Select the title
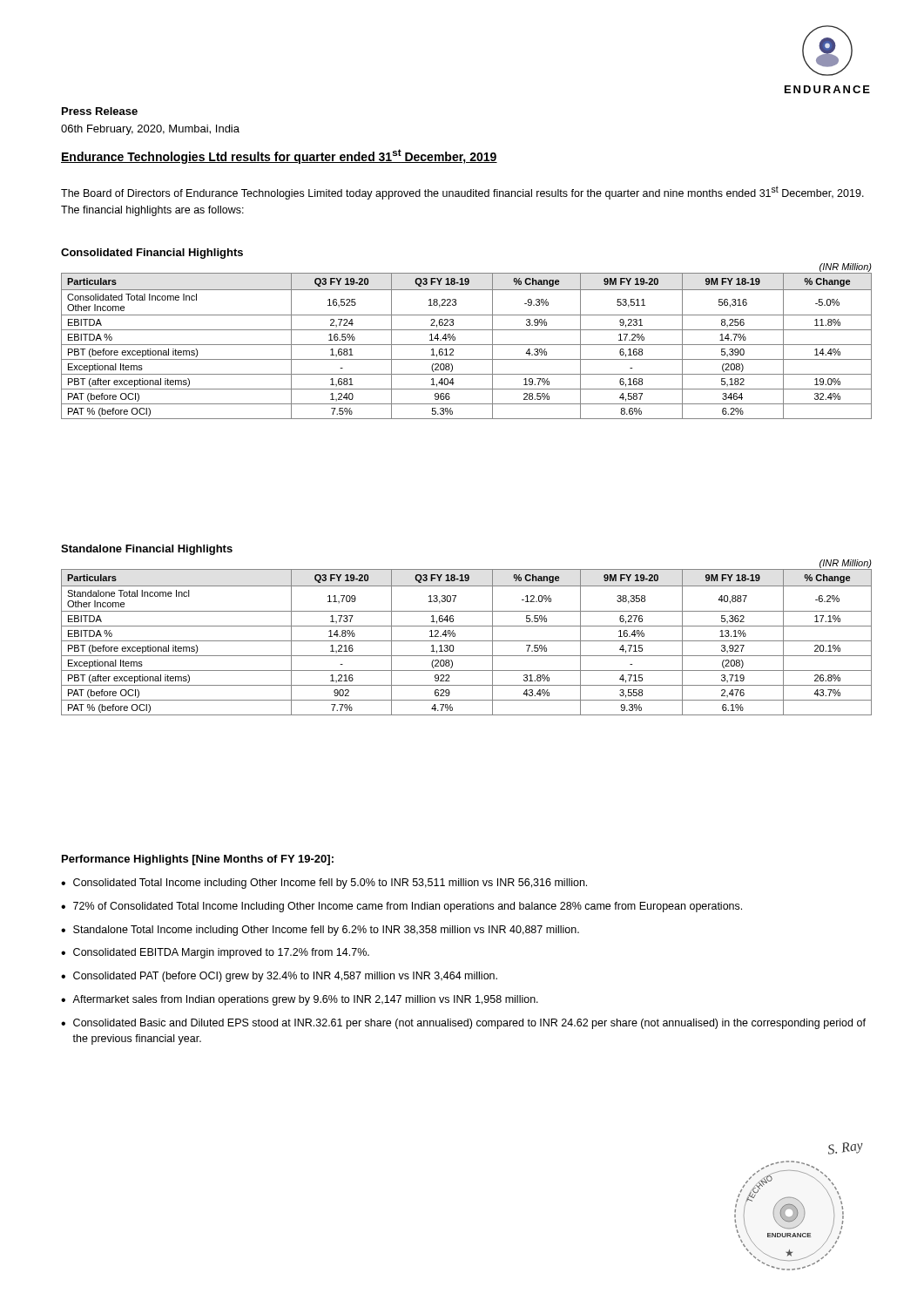 click(279, 155)
